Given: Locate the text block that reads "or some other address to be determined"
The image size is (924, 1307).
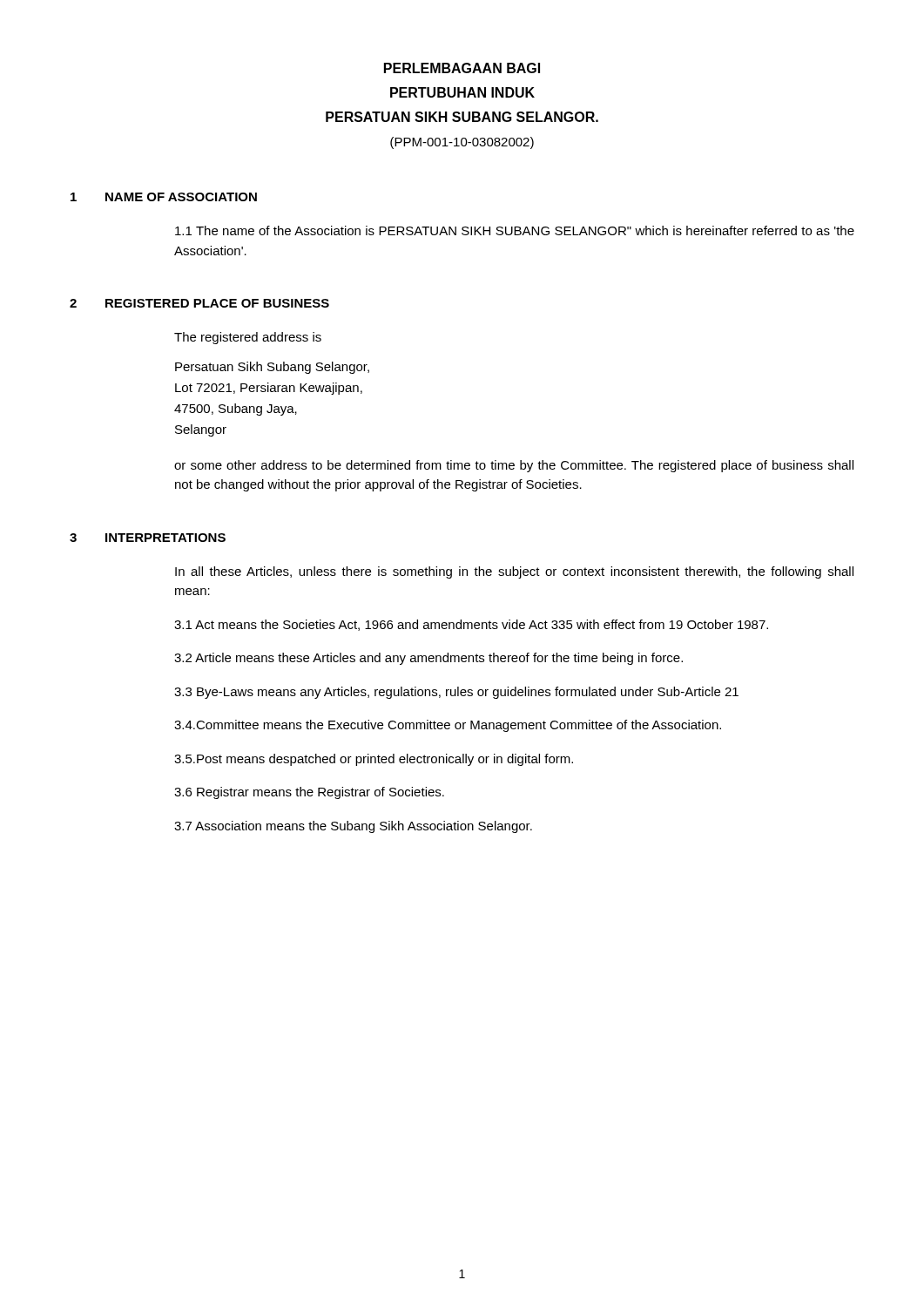Looking at the screenshot, I should (x=514, y=474).
